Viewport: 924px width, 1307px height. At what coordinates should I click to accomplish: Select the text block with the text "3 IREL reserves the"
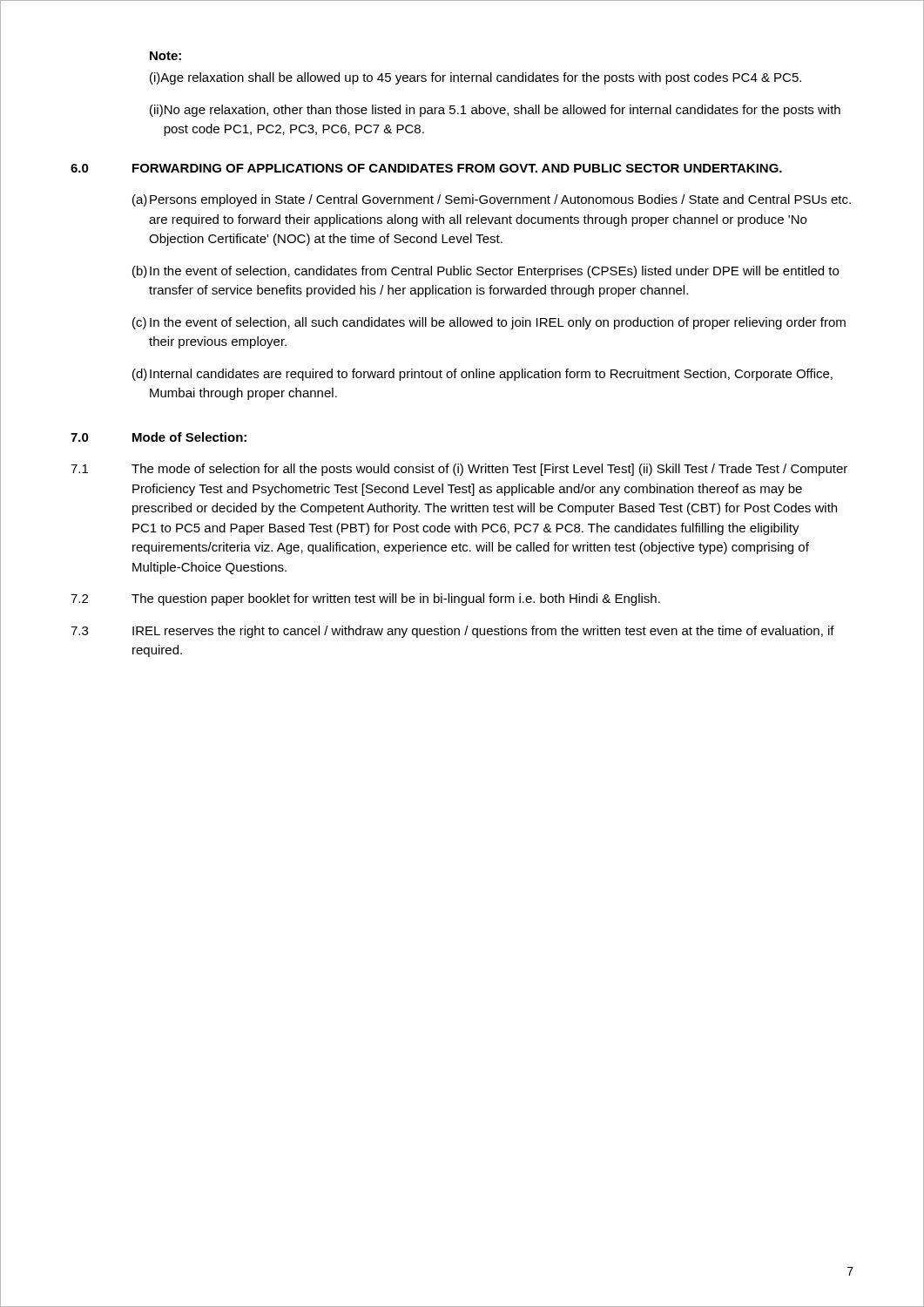(462, 640)
